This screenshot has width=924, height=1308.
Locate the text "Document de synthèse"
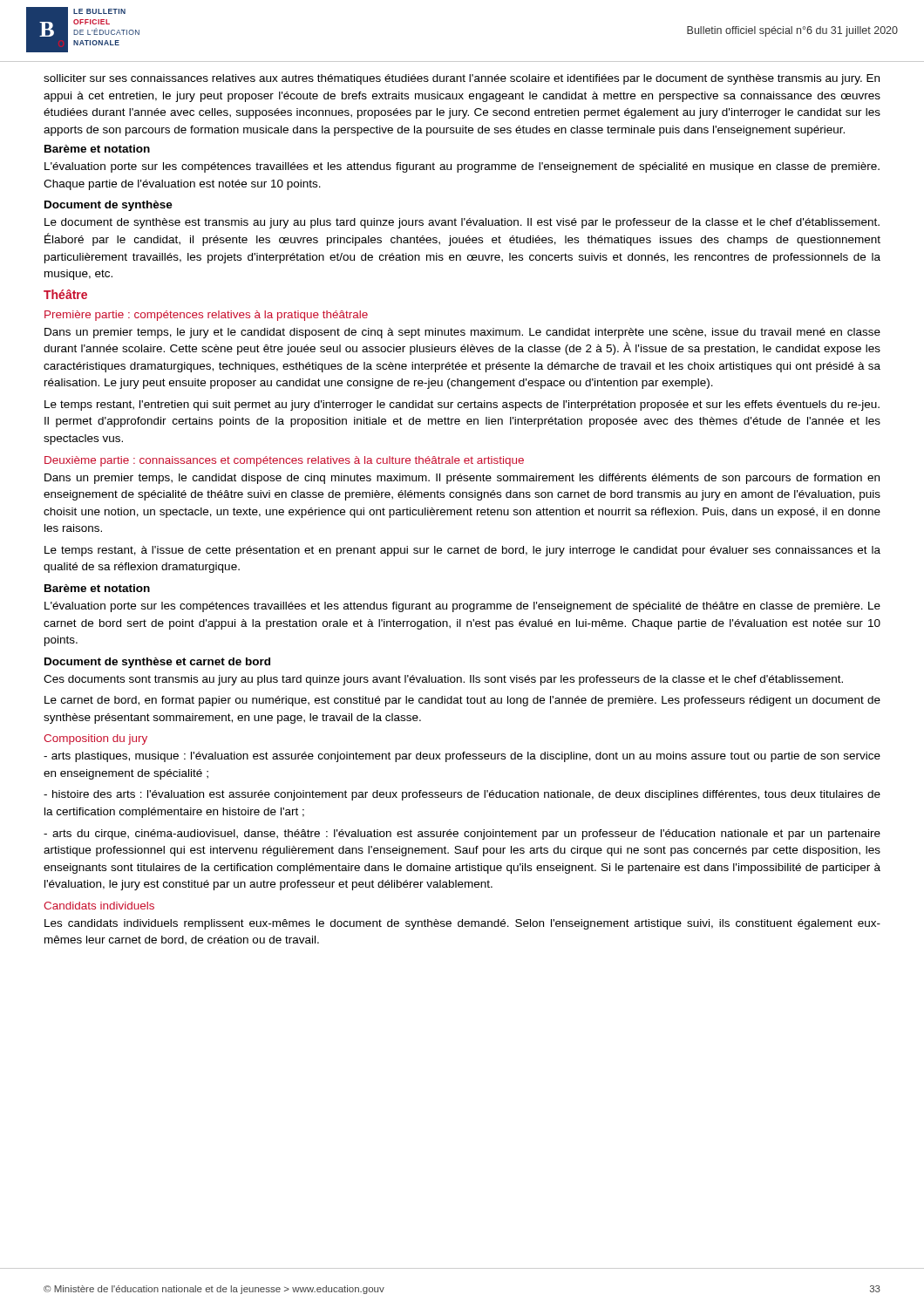(x=108, y=205)
